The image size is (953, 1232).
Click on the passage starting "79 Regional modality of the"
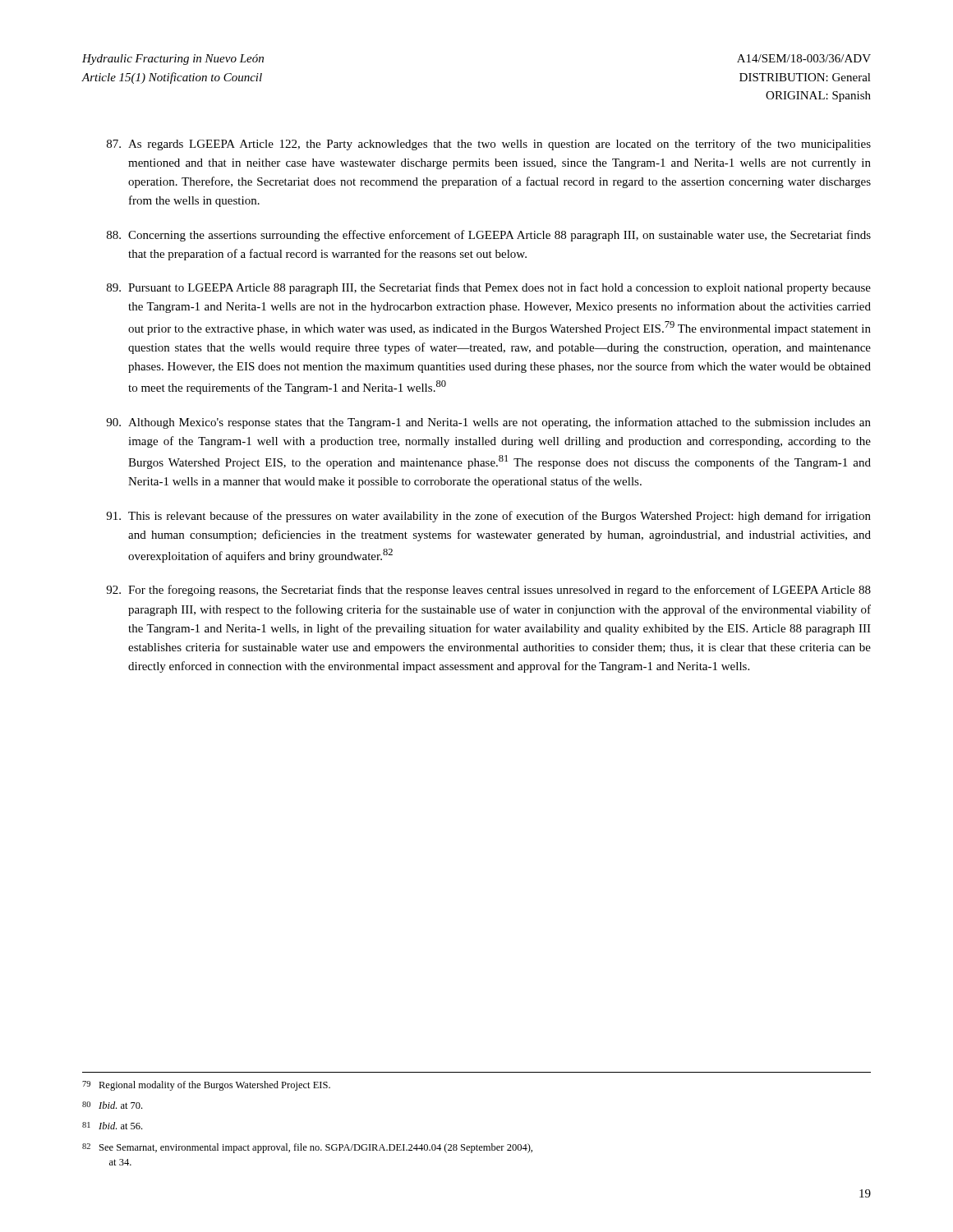tap(206, 1086)
